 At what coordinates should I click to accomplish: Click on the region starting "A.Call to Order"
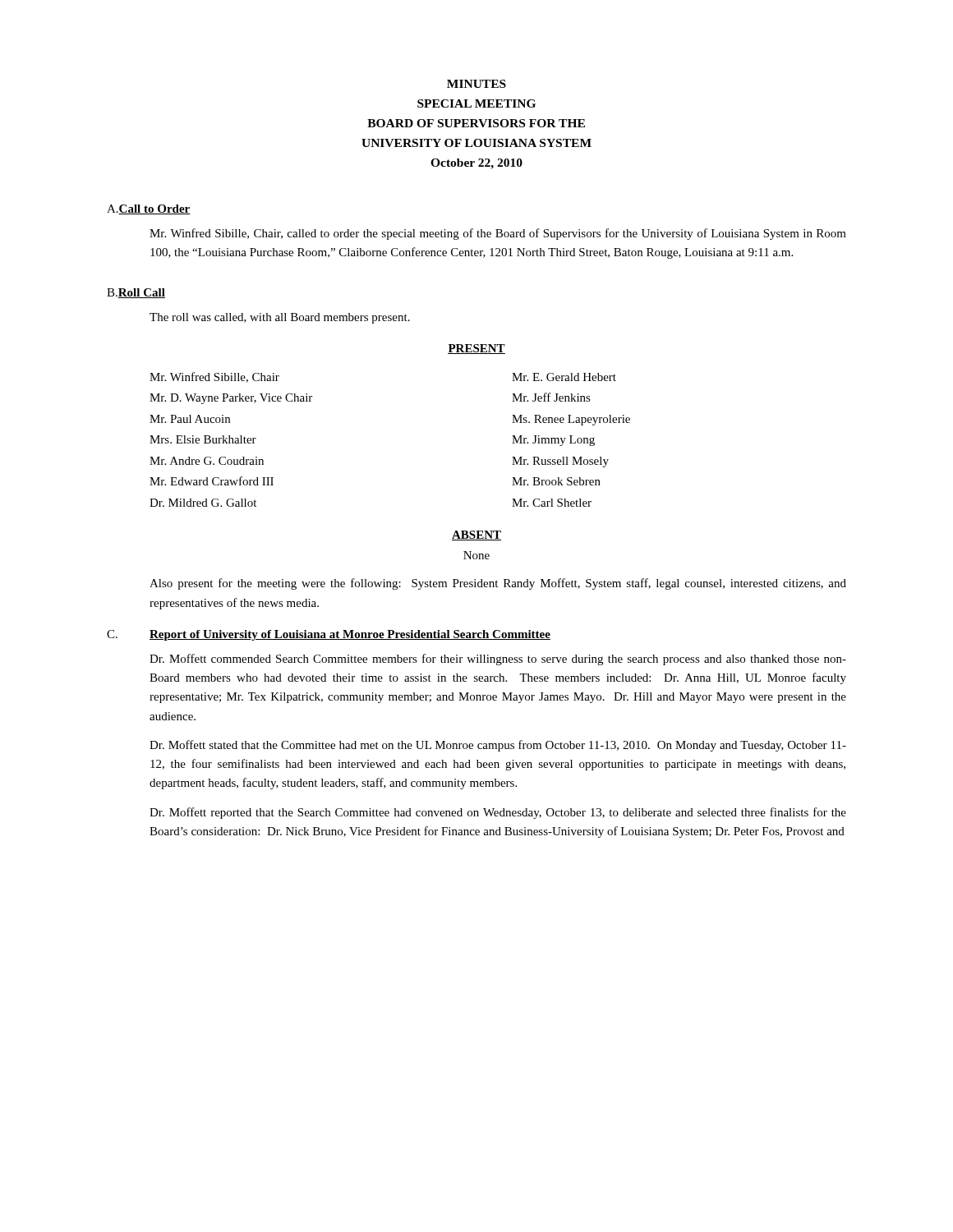[x=148, y=209]
